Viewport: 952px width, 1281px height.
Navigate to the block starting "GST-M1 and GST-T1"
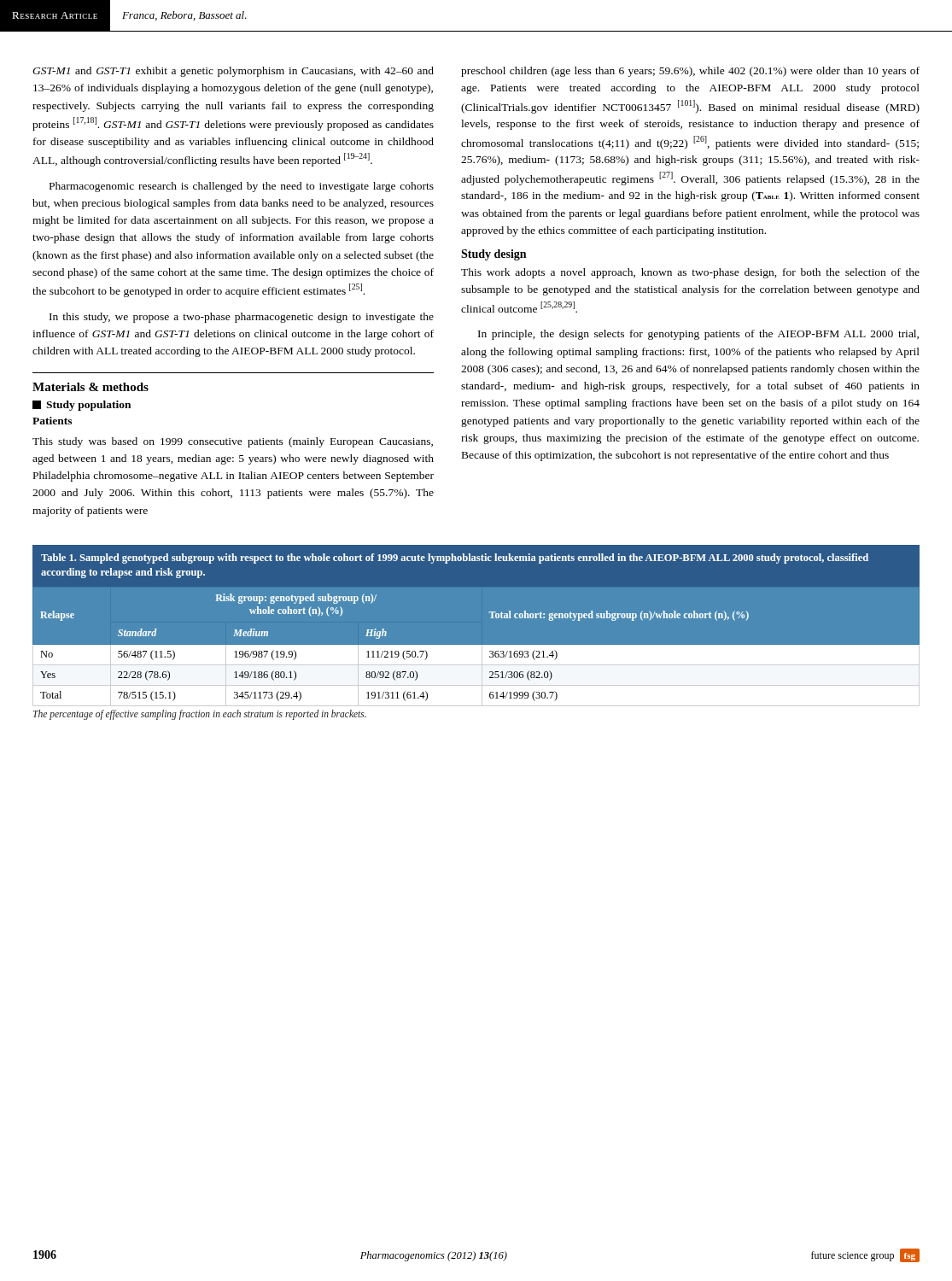pyautogui.click(x=233, y=116)
